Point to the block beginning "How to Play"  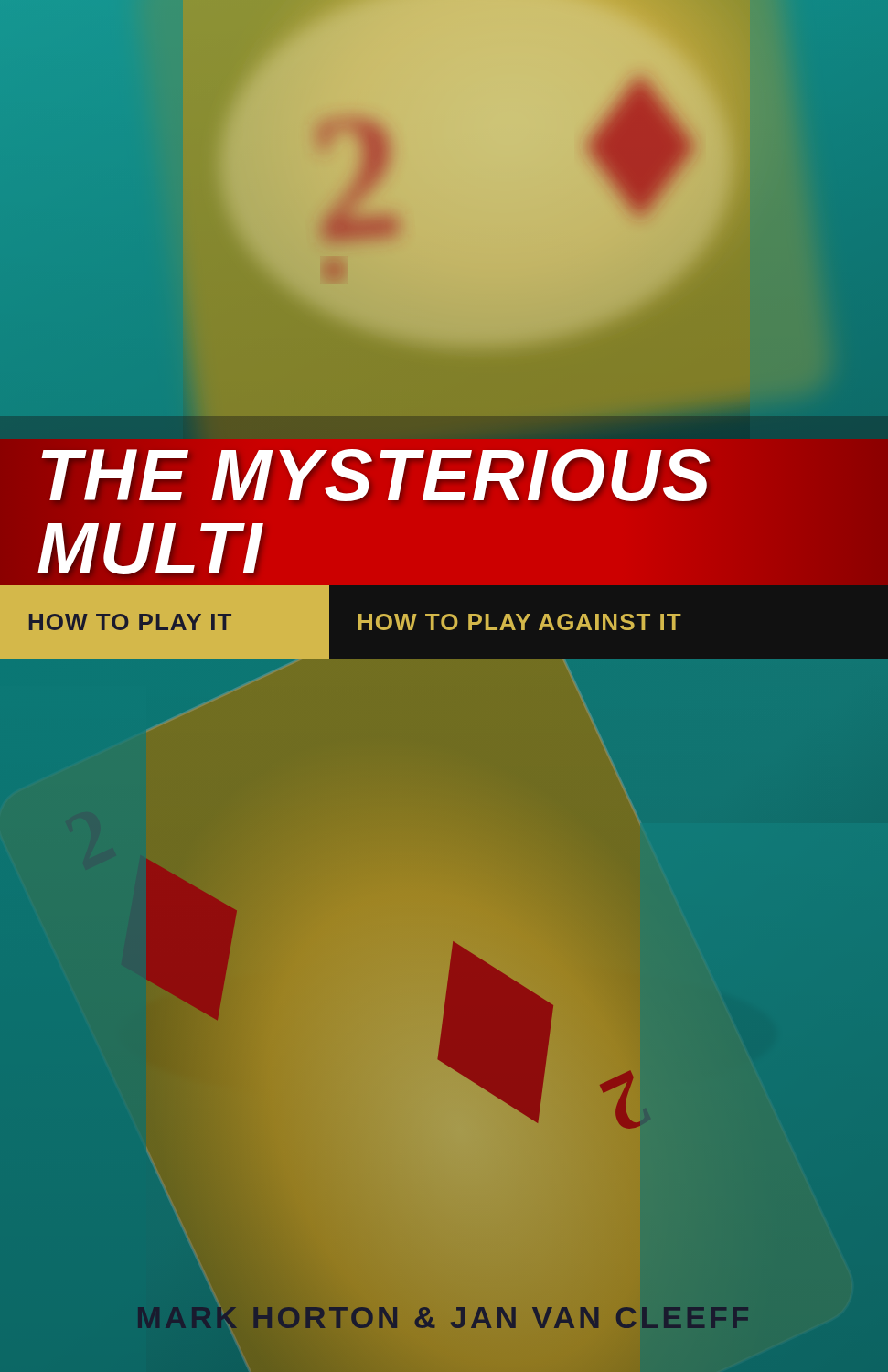[x=444, y=622]
